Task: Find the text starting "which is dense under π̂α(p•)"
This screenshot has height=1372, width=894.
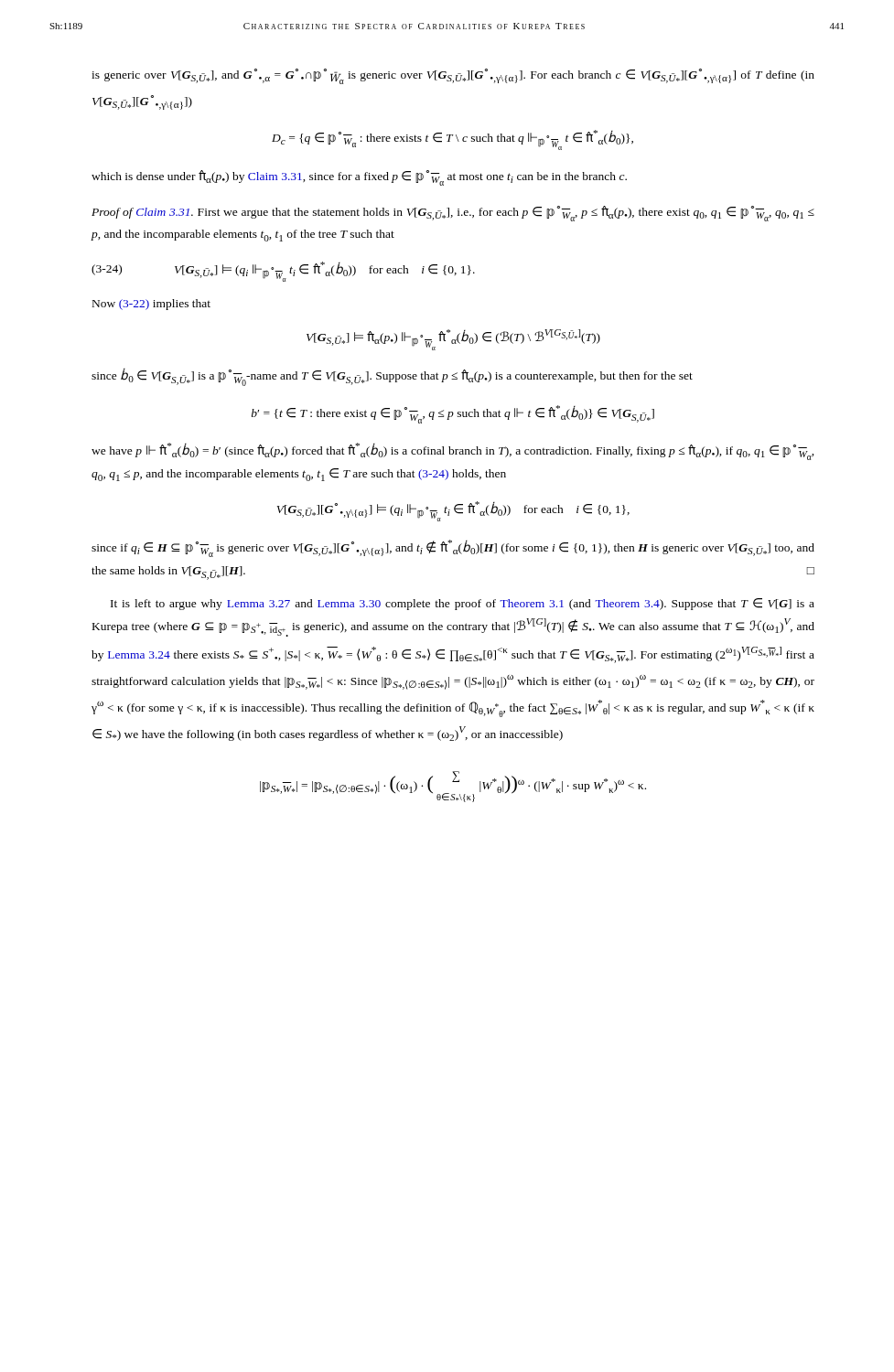Action: [x=453, y=177]
